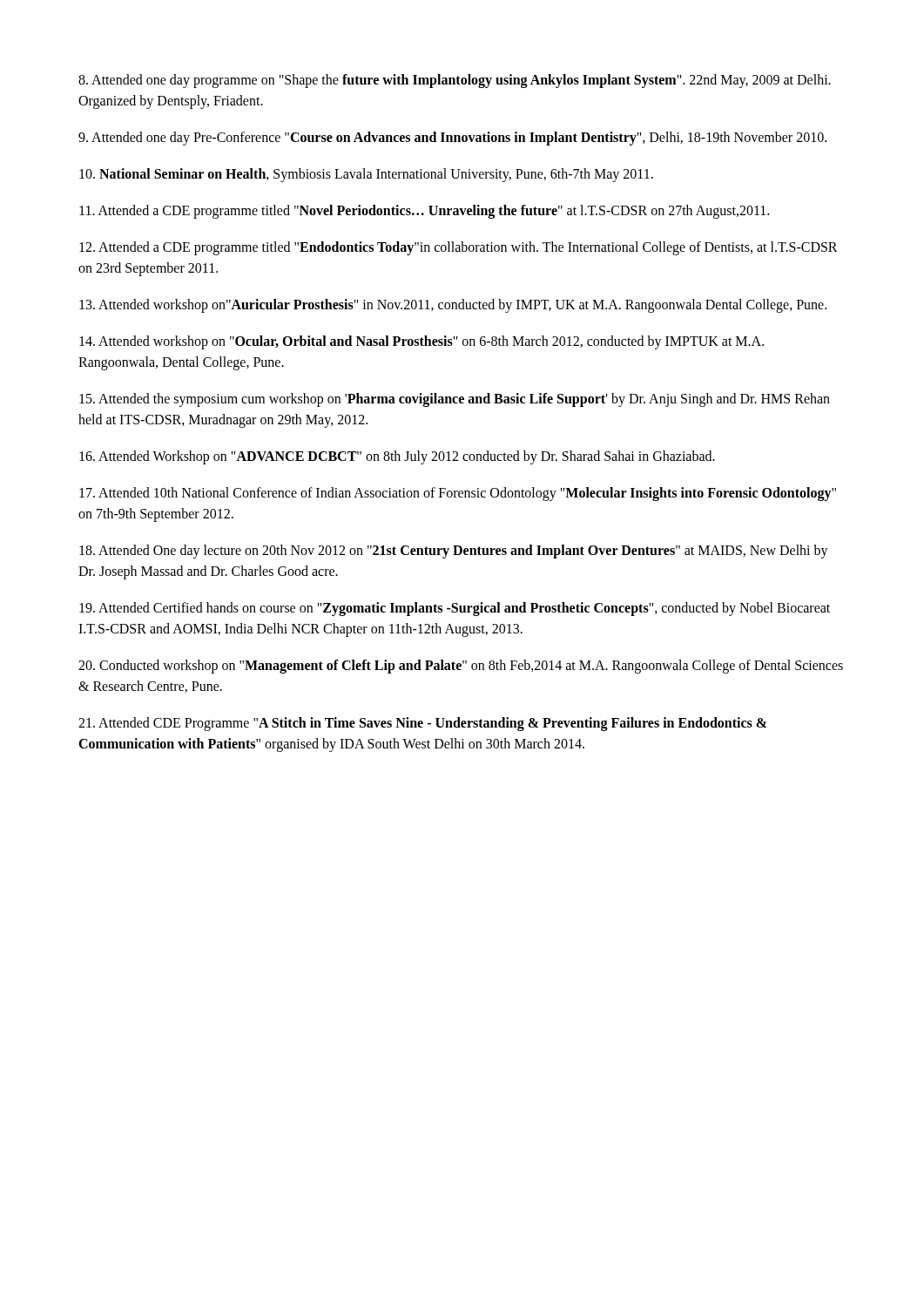Find the block starting "19. Attended Certified hands on course"
This screenshot has width=924, height=1307.
tap(454, 618)
